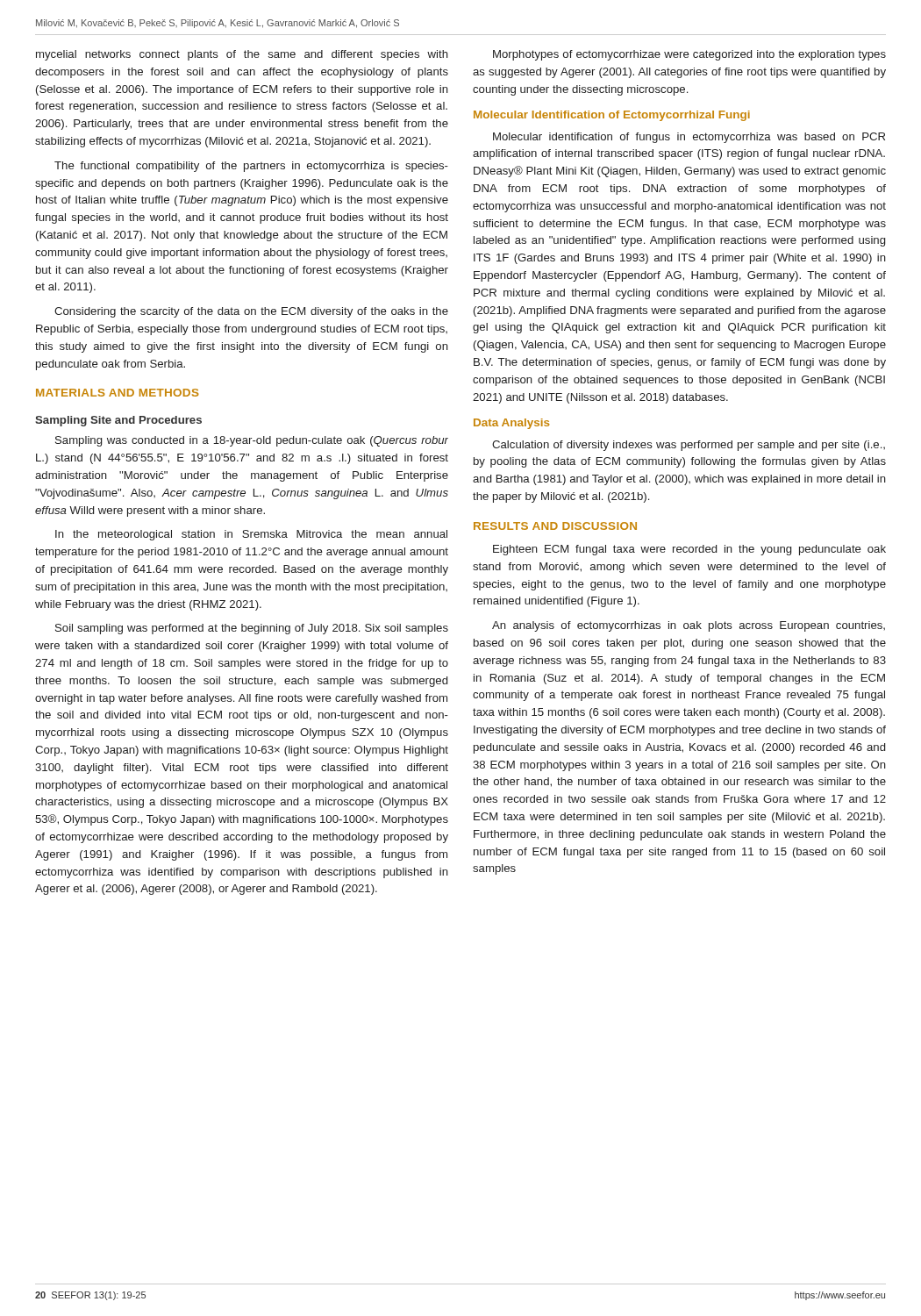
Task: Locate the text starting "Considering the scarcity"
Action: pos(242,337)
